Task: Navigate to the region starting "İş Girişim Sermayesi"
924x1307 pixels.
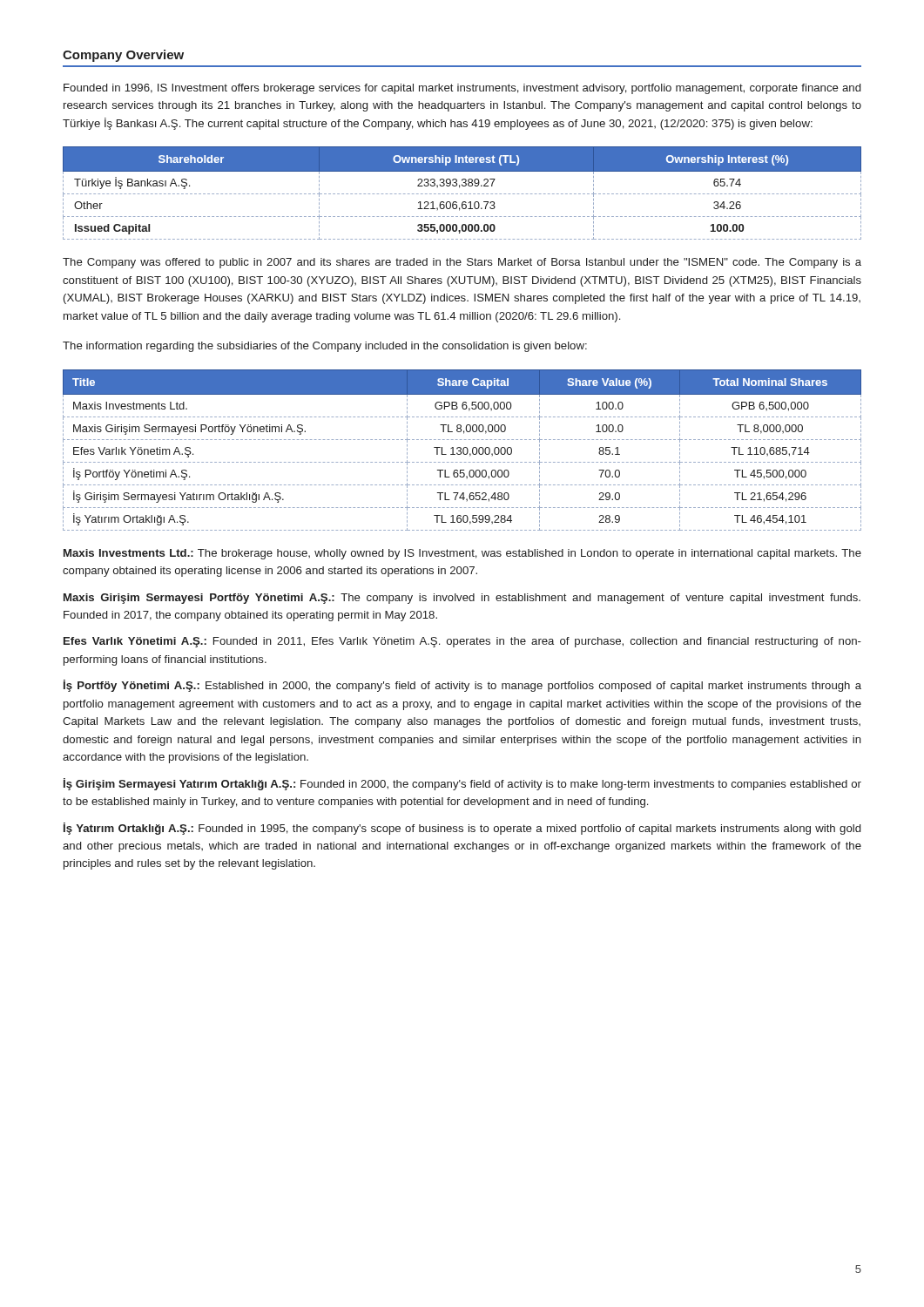Action: pyautogui.click(x=462, y=792)
